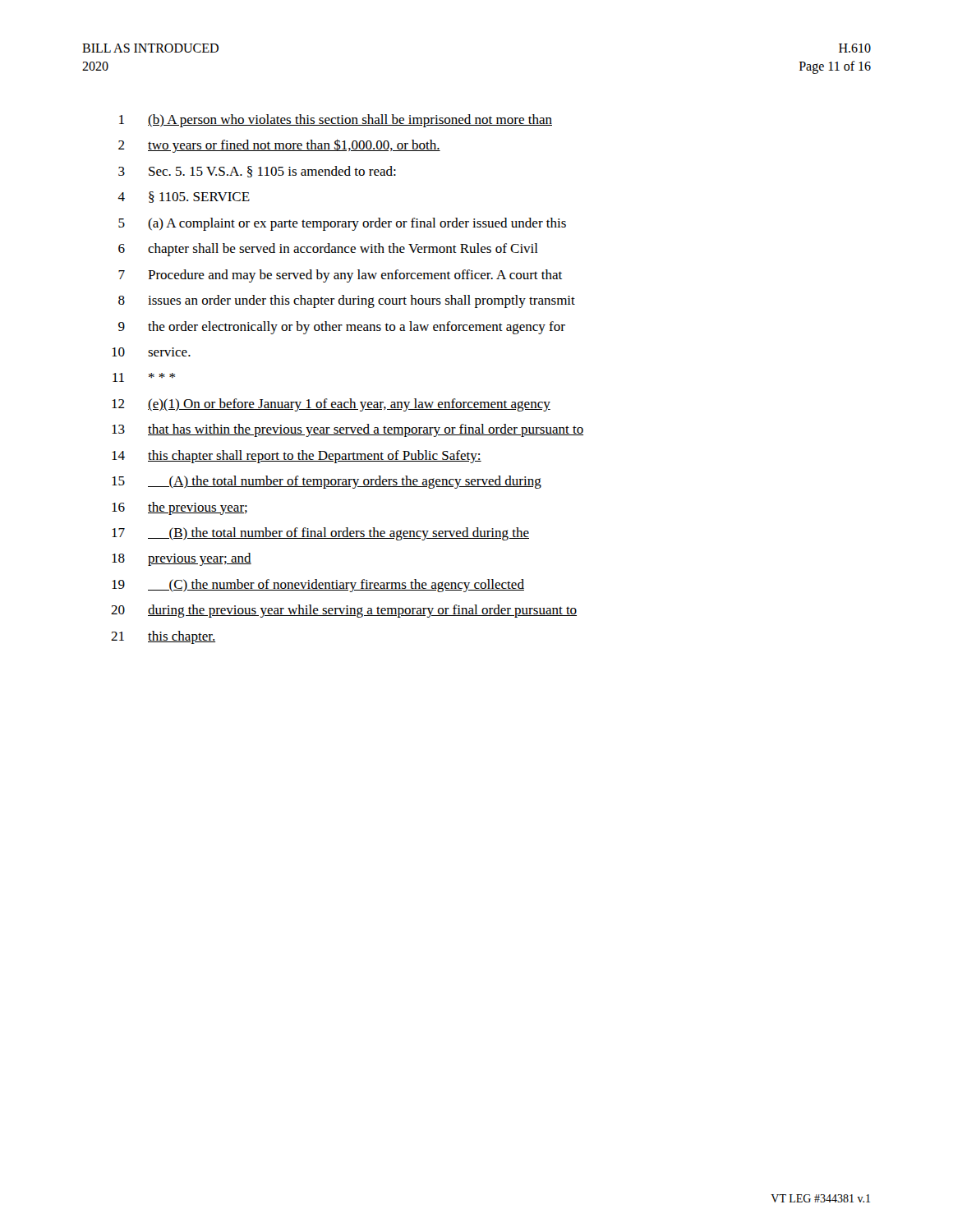Select the list item that reads "13 that has"

pos(476,430)
